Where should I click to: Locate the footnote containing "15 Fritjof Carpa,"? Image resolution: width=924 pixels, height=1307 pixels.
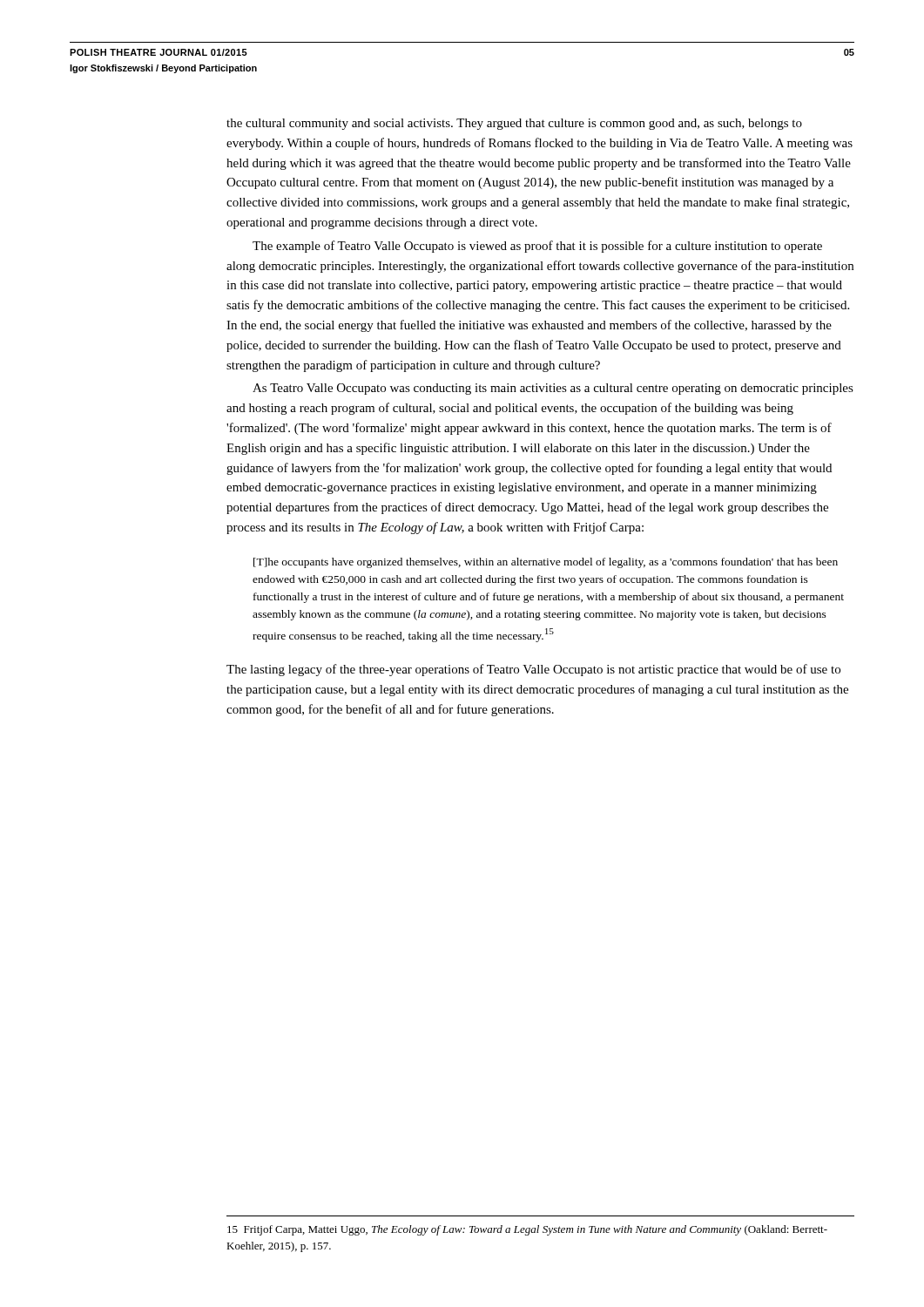tap(527, 1237)
